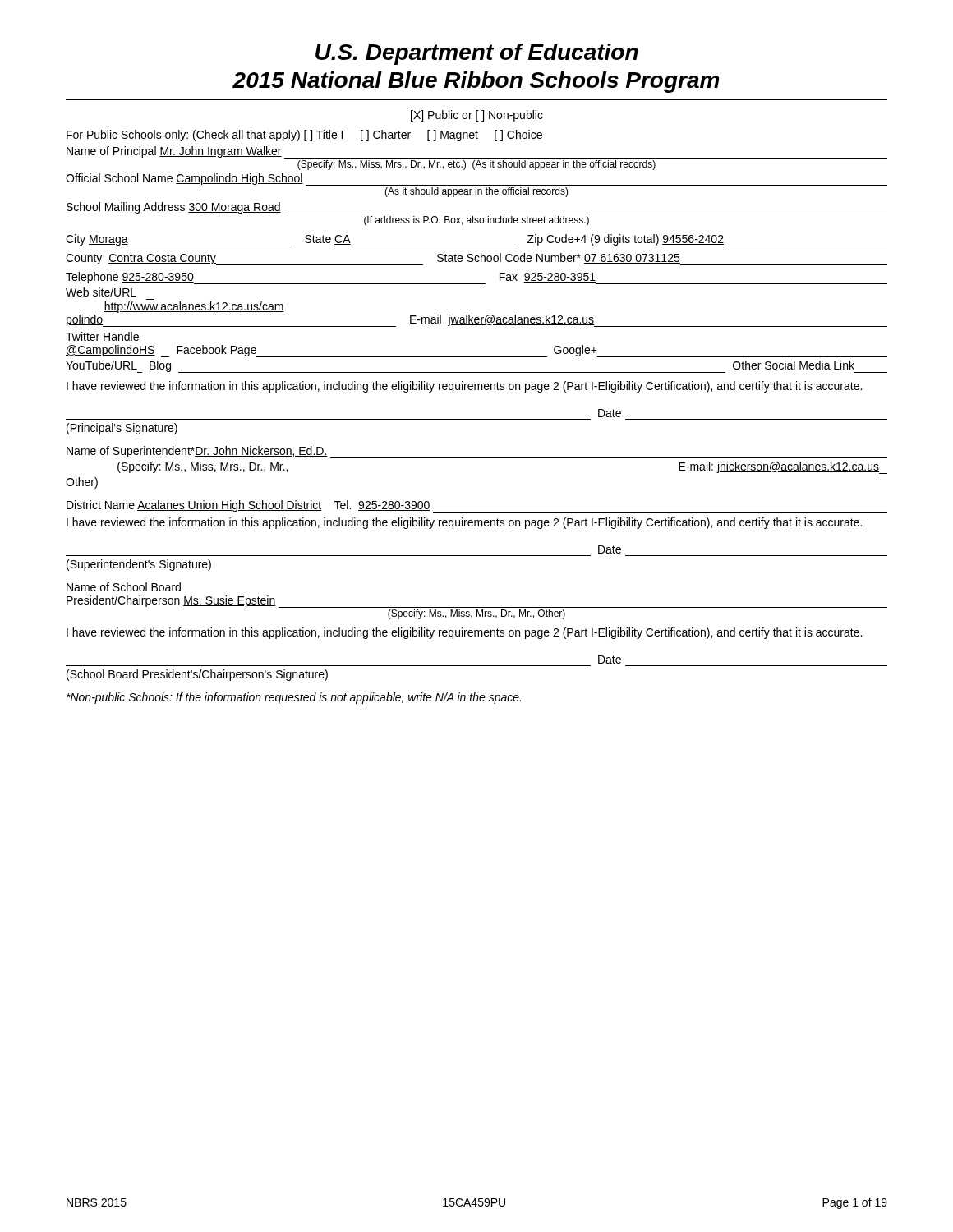Point to the block beginning "School Mailing Address 300 Moraga Road (If"
Image resolution: width=953 pixels, height=1232 pixels.
(x=476, y=213)
